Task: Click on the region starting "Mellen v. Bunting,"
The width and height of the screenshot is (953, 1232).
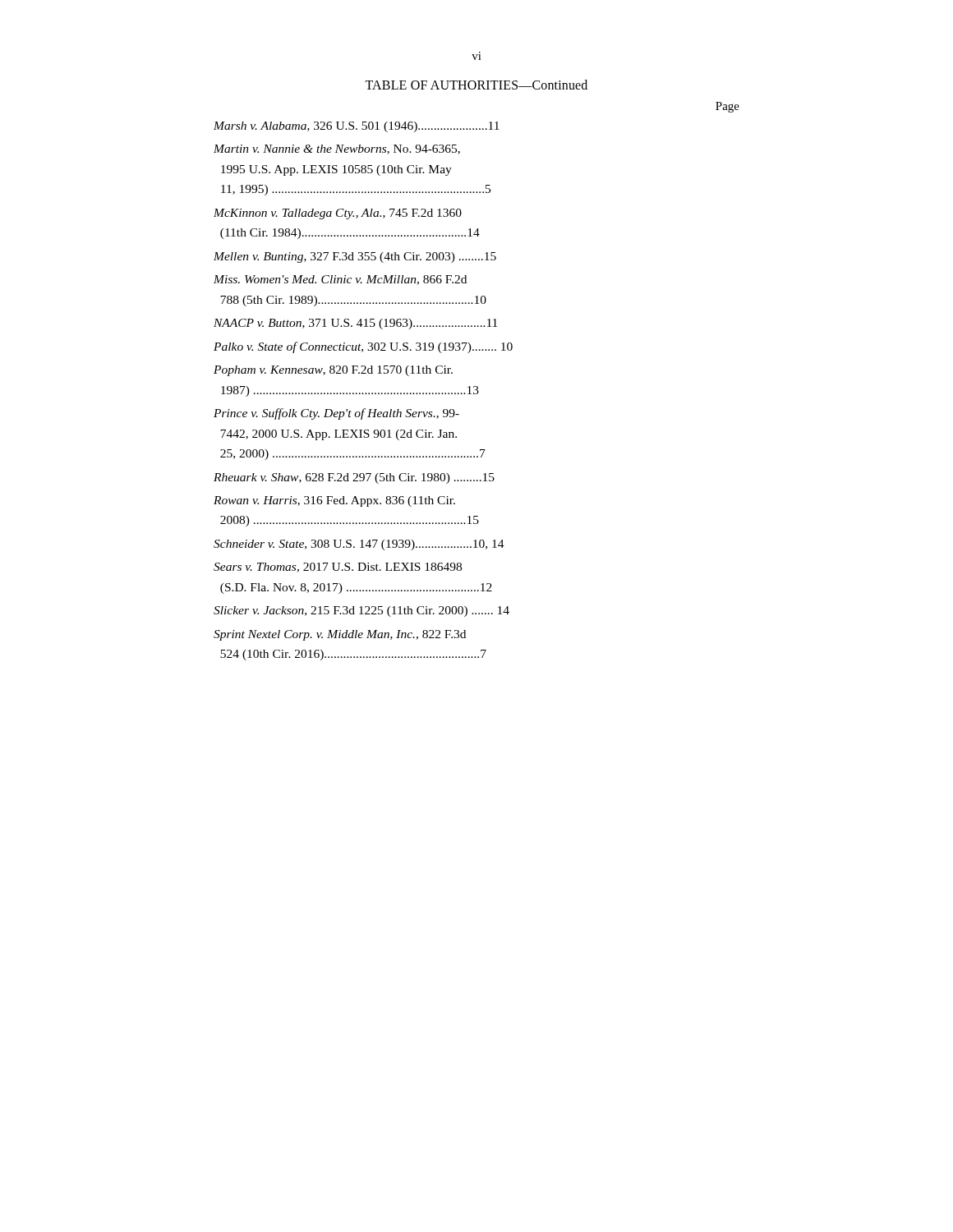Action: point(476,256)
